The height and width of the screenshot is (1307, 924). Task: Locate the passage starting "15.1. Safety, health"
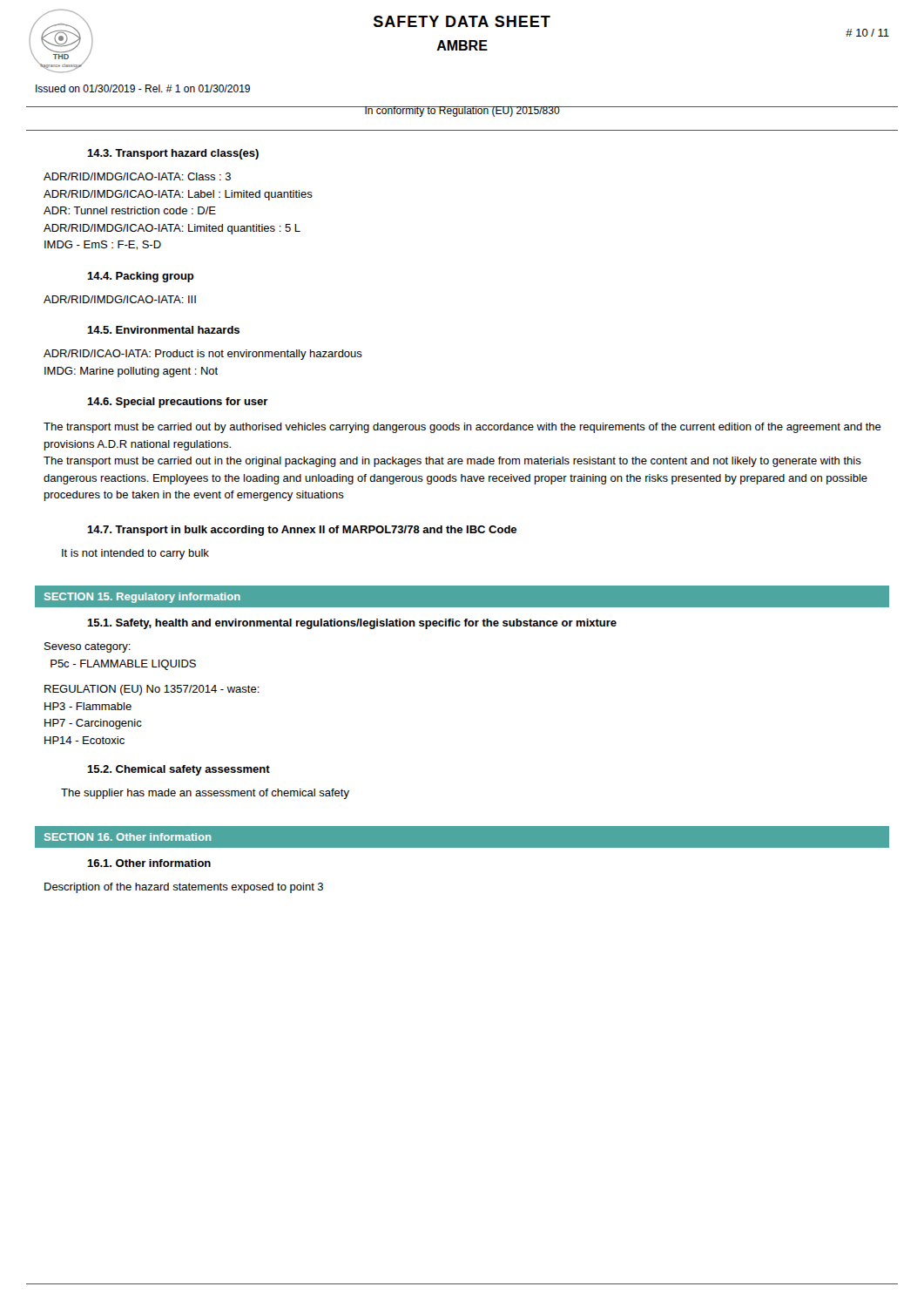pos(352,623)
